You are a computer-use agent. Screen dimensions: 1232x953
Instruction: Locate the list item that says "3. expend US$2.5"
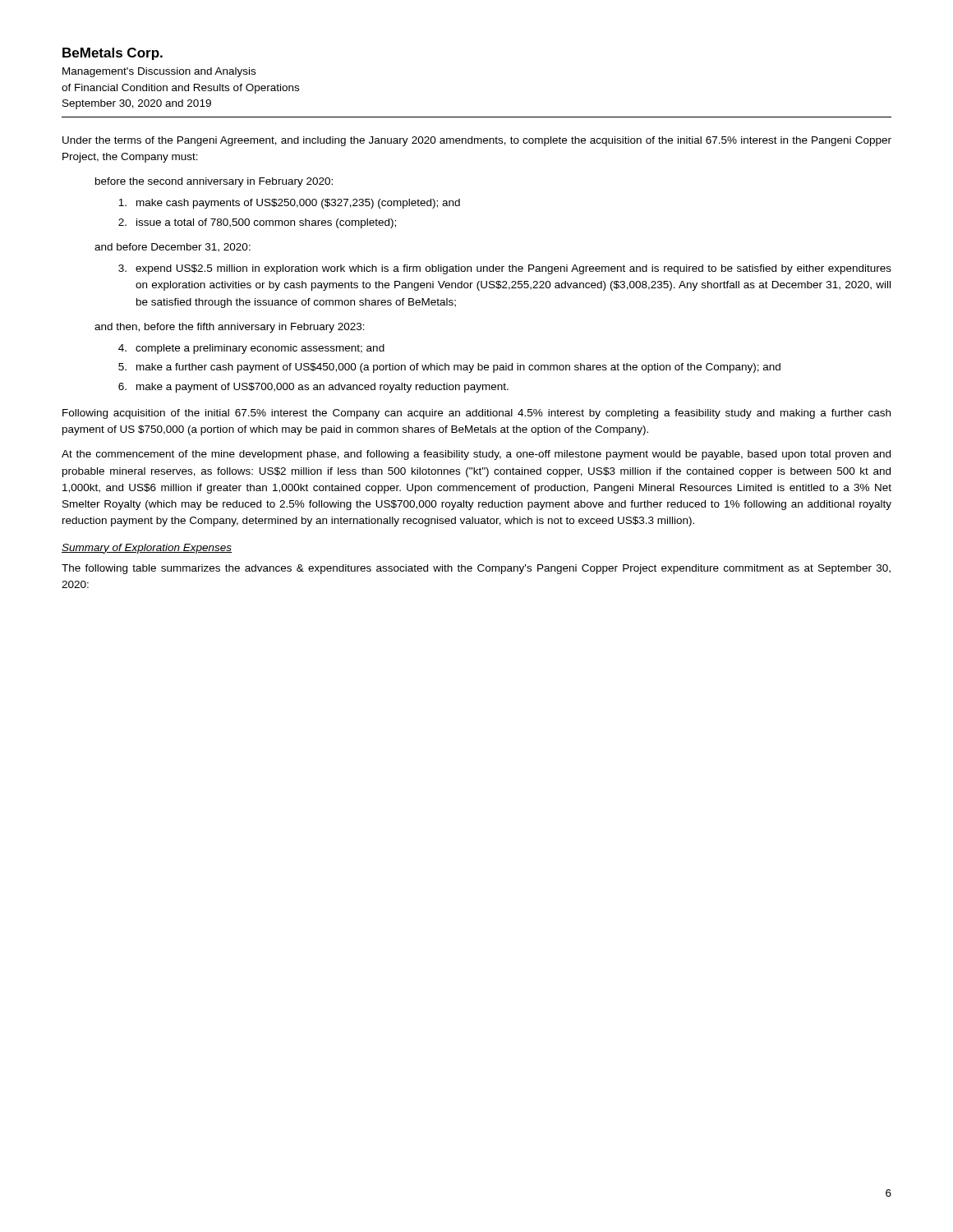click(493, 286)
